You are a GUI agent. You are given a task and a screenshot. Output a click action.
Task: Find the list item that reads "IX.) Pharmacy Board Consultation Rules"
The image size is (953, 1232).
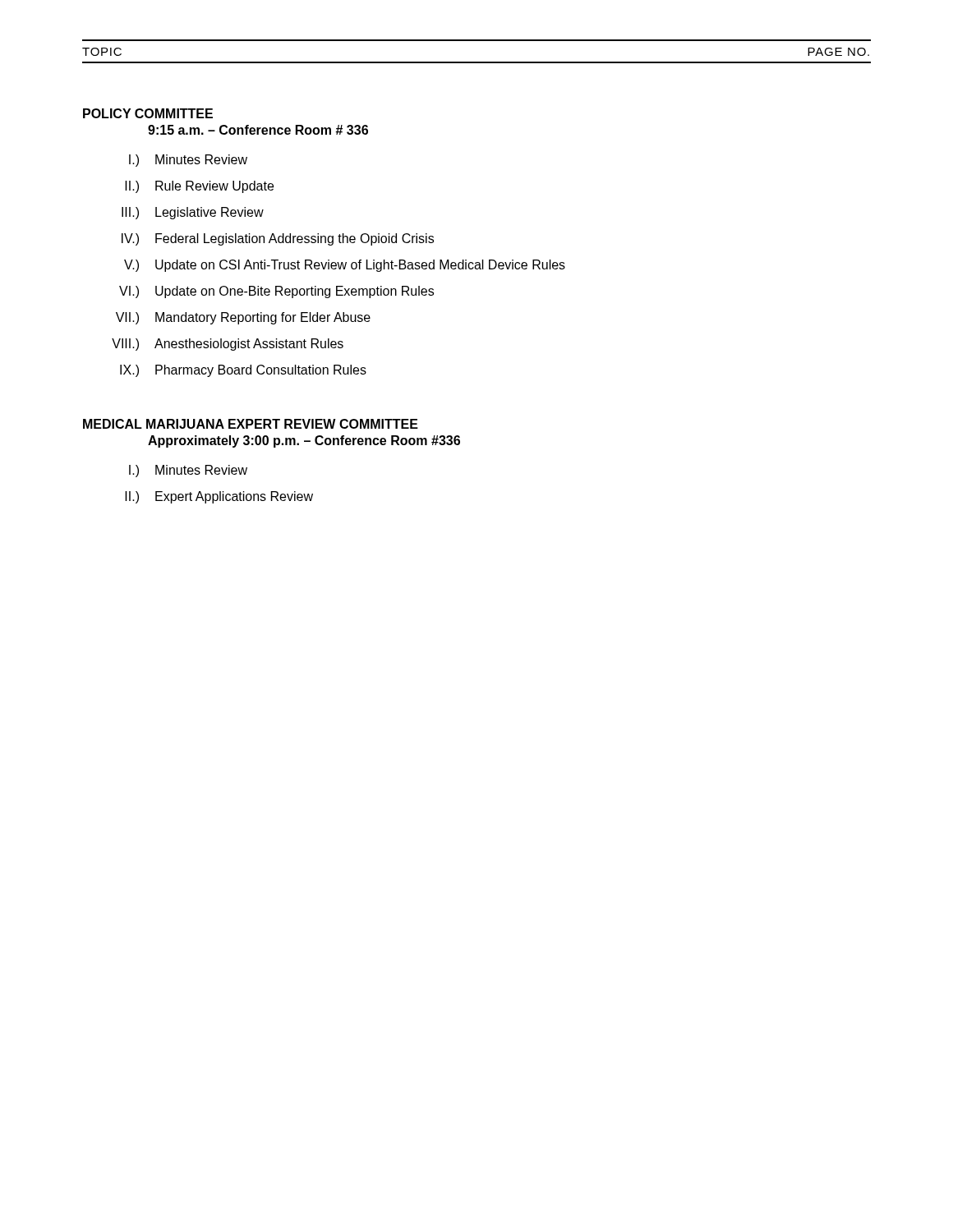(243, 371)
